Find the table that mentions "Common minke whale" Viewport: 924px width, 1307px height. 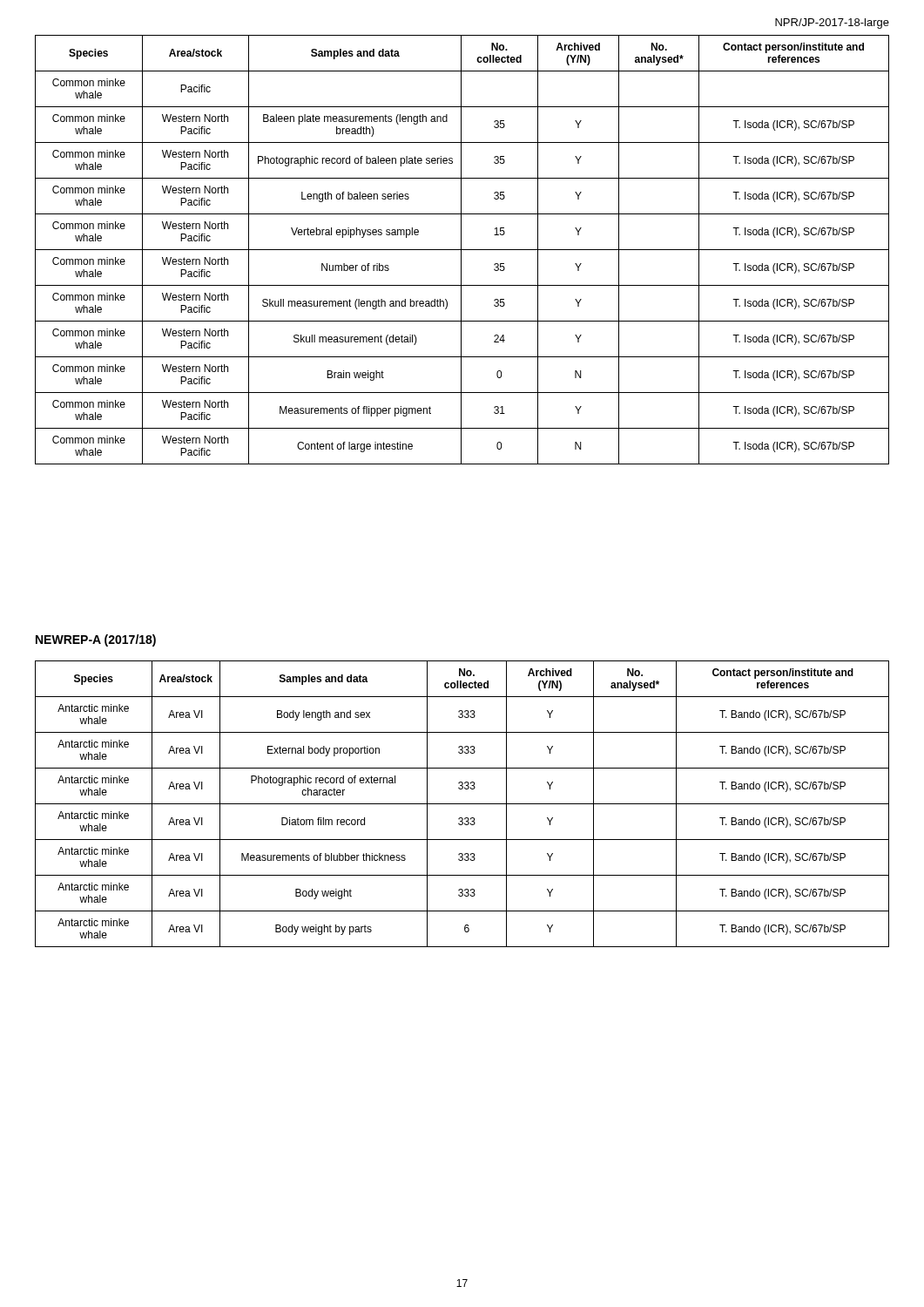point(462,250)
